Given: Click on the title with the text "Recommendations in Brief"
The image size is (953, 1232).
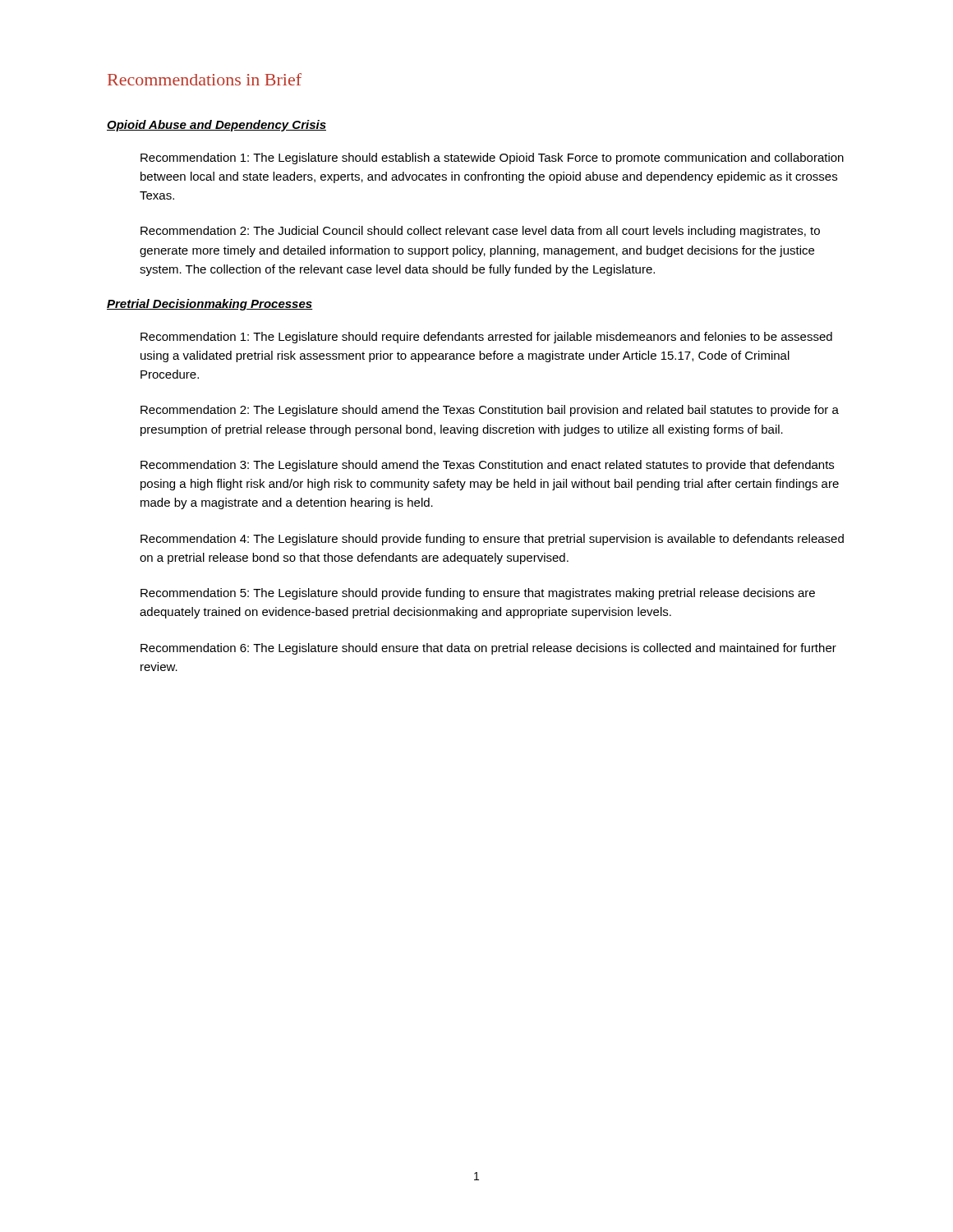Looking at the screenshot, I should pos(205,79).
